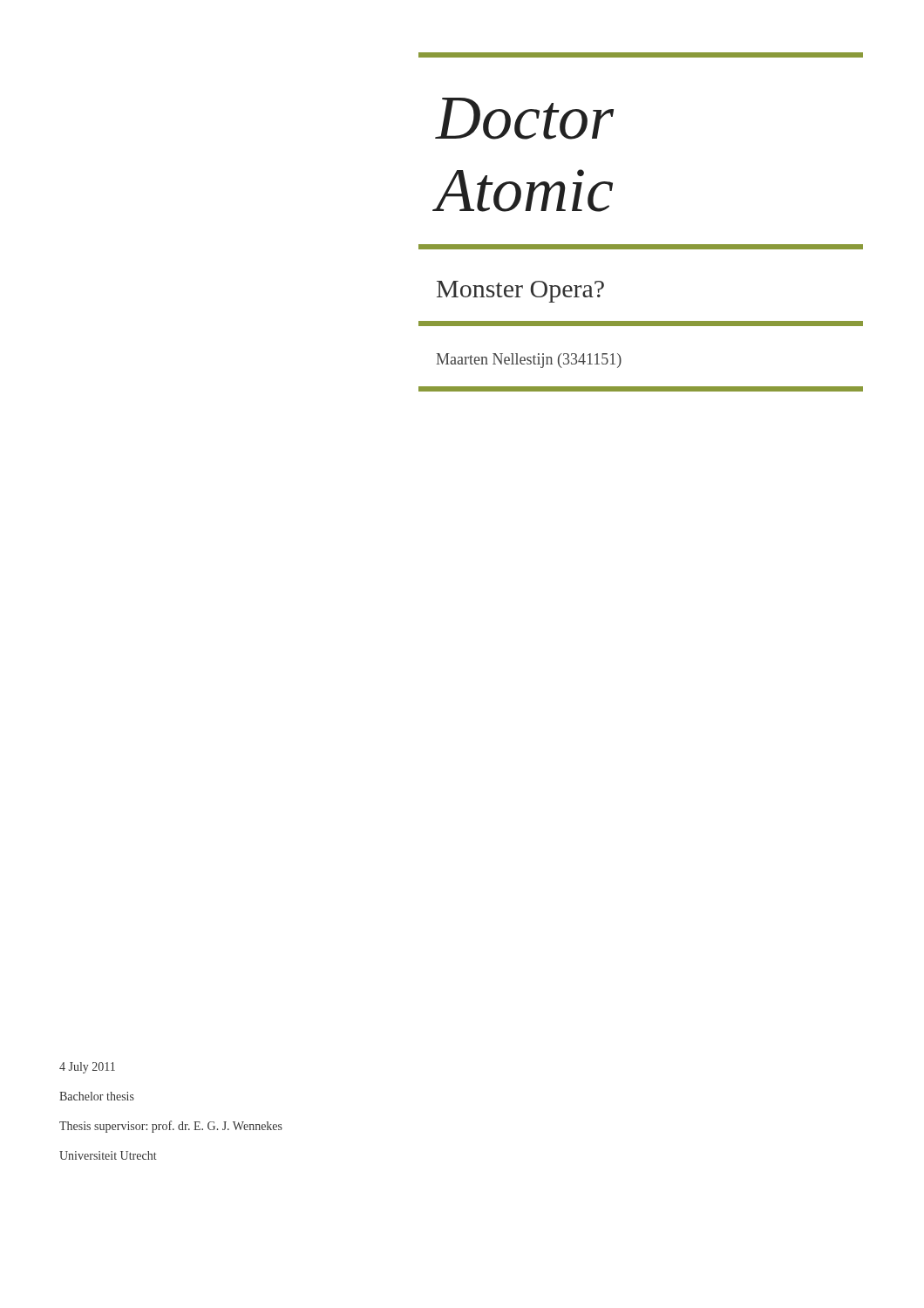This screenshot has height=1308, width=924.
Task: Select the region starting "4 July 2011"
Action: (x=88, y=1067)
